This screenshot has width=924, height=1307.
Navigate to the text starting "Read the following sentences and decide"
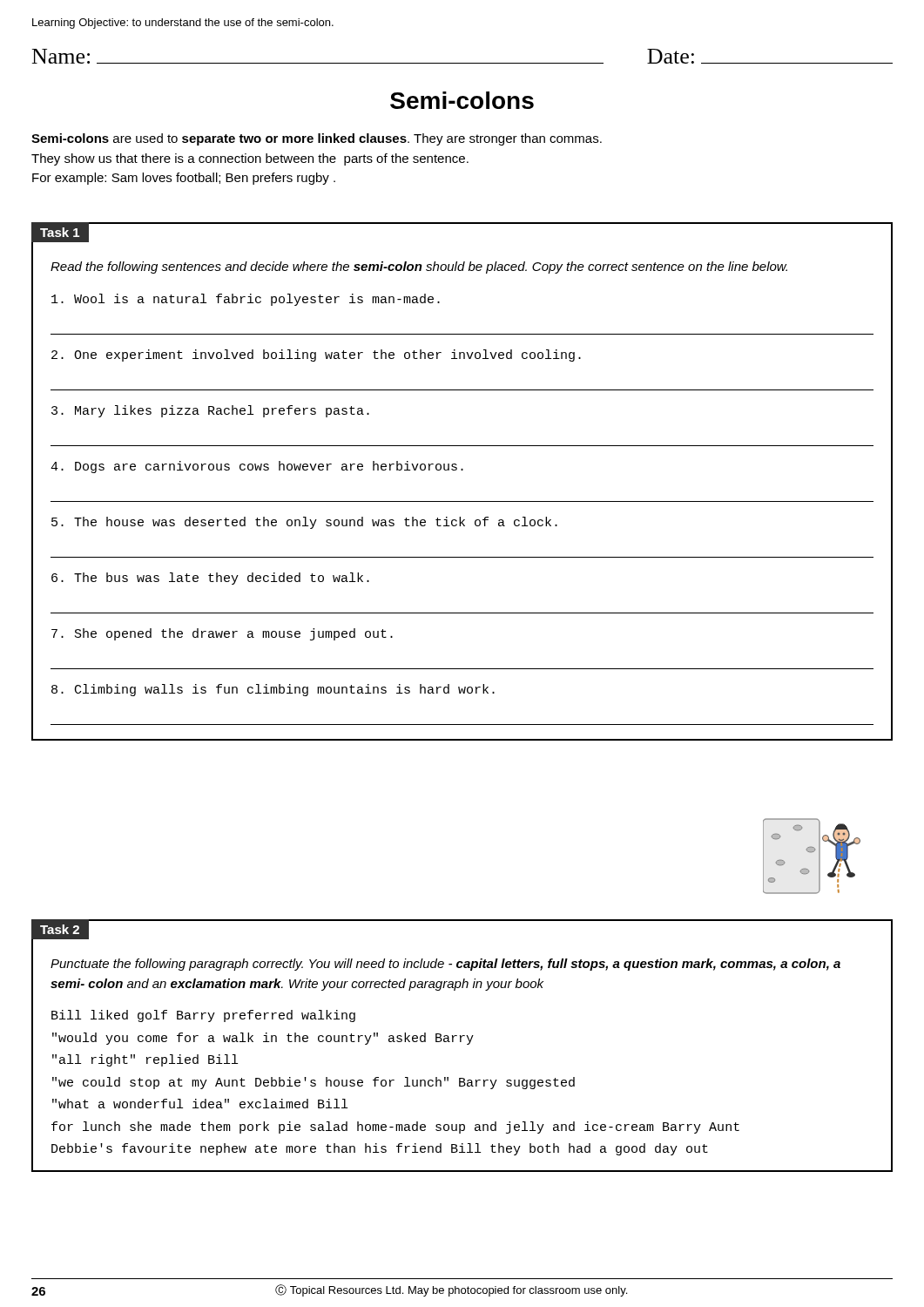coord(420,266)
